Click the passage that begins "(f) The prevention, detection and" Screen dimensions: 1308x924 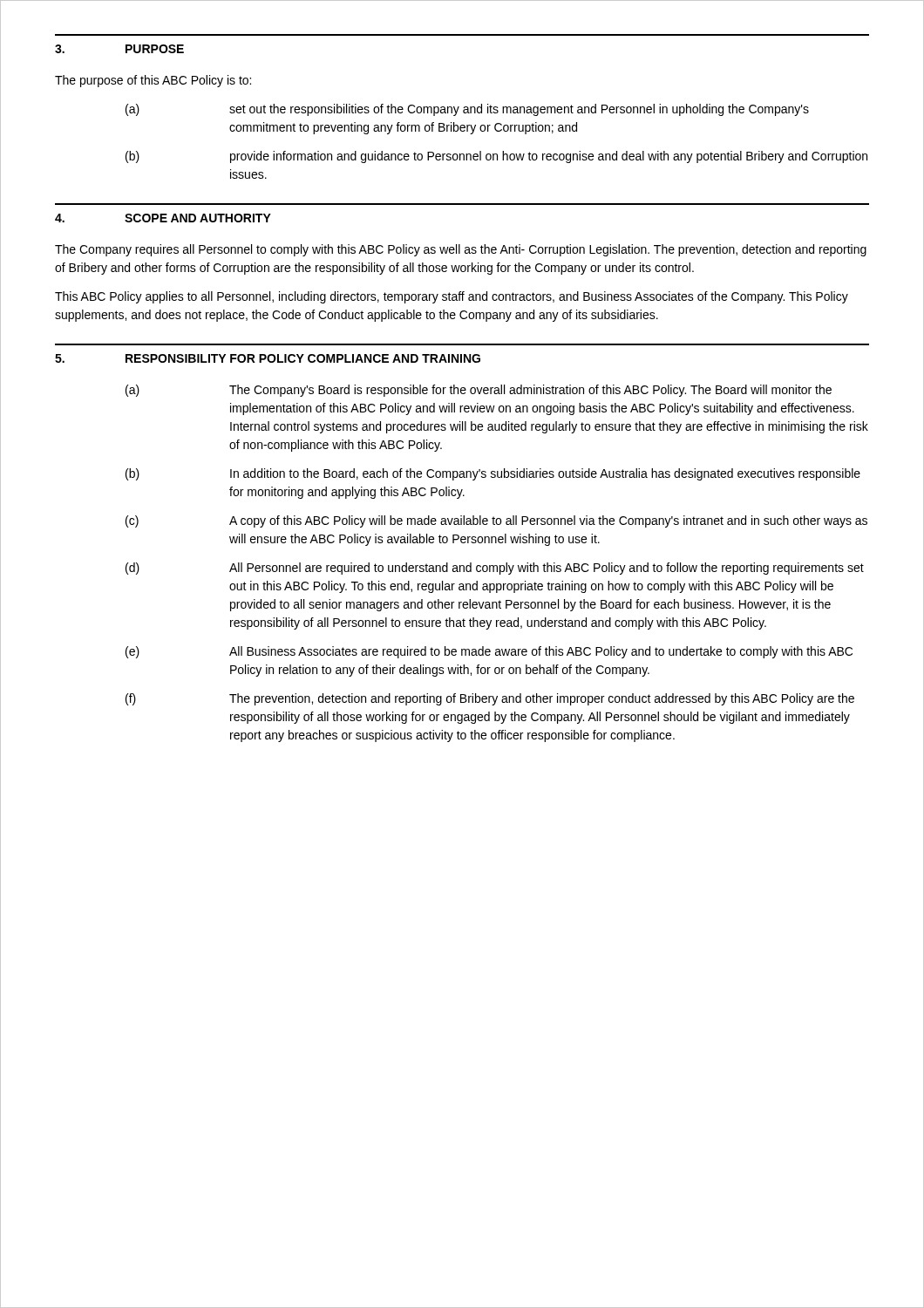(462, 717)
